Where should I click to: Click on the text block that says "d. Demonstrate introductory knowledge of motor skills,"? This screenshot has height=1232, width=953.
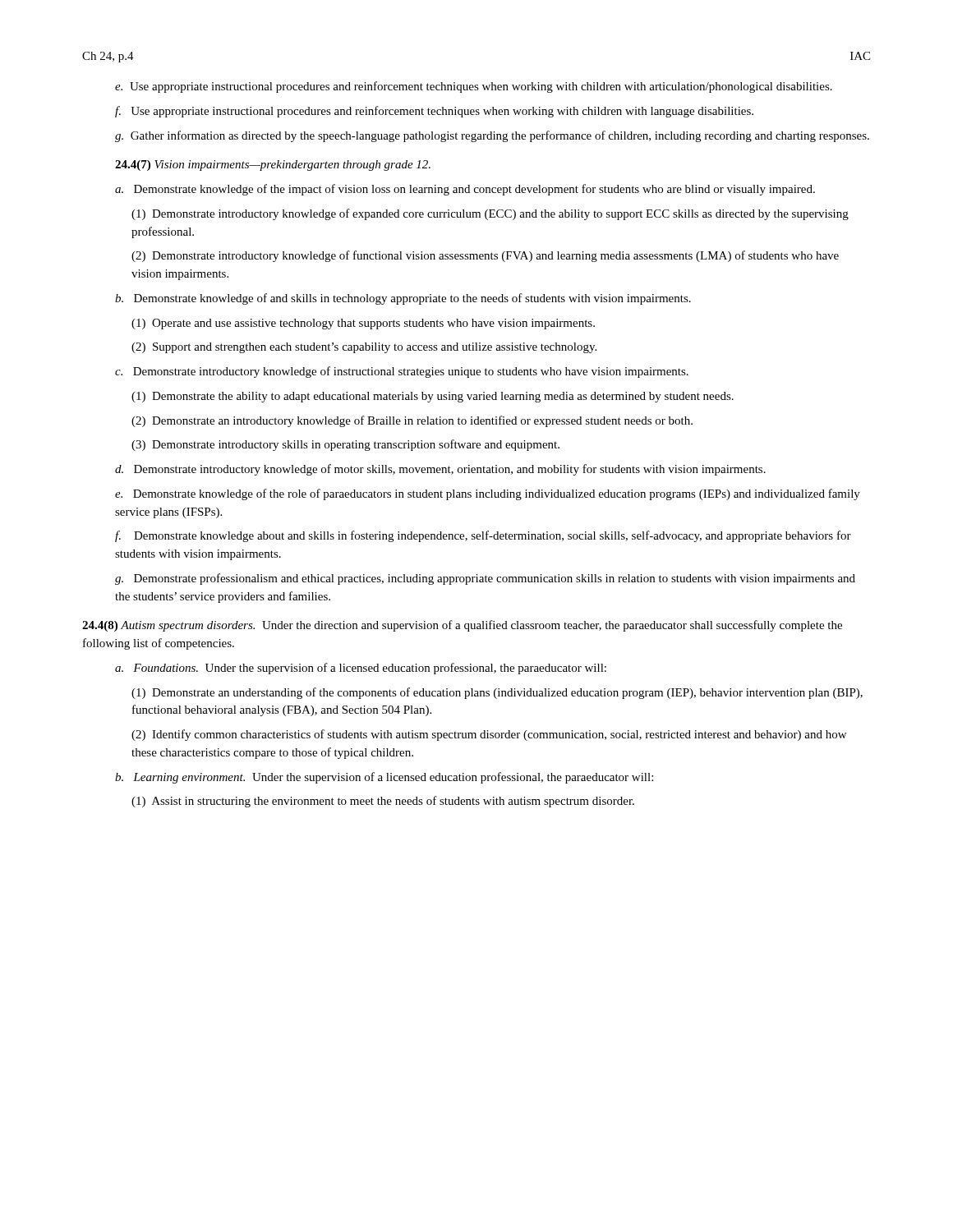pos(493,470)
